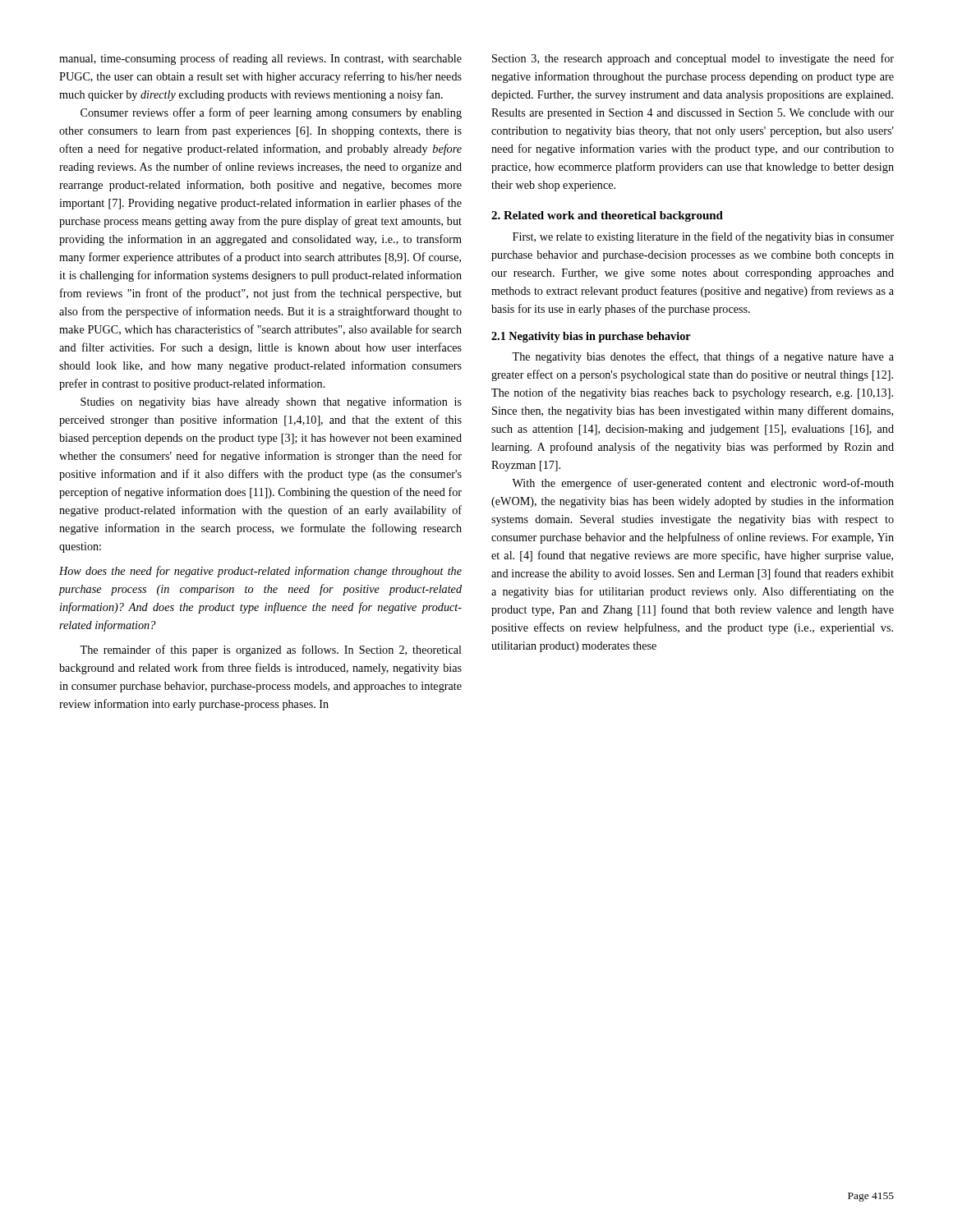Locate the text block that reads "manual, time-consuming process of reading all reviews."
Screen dimensions: 1232x953
(x=260, y=302)
